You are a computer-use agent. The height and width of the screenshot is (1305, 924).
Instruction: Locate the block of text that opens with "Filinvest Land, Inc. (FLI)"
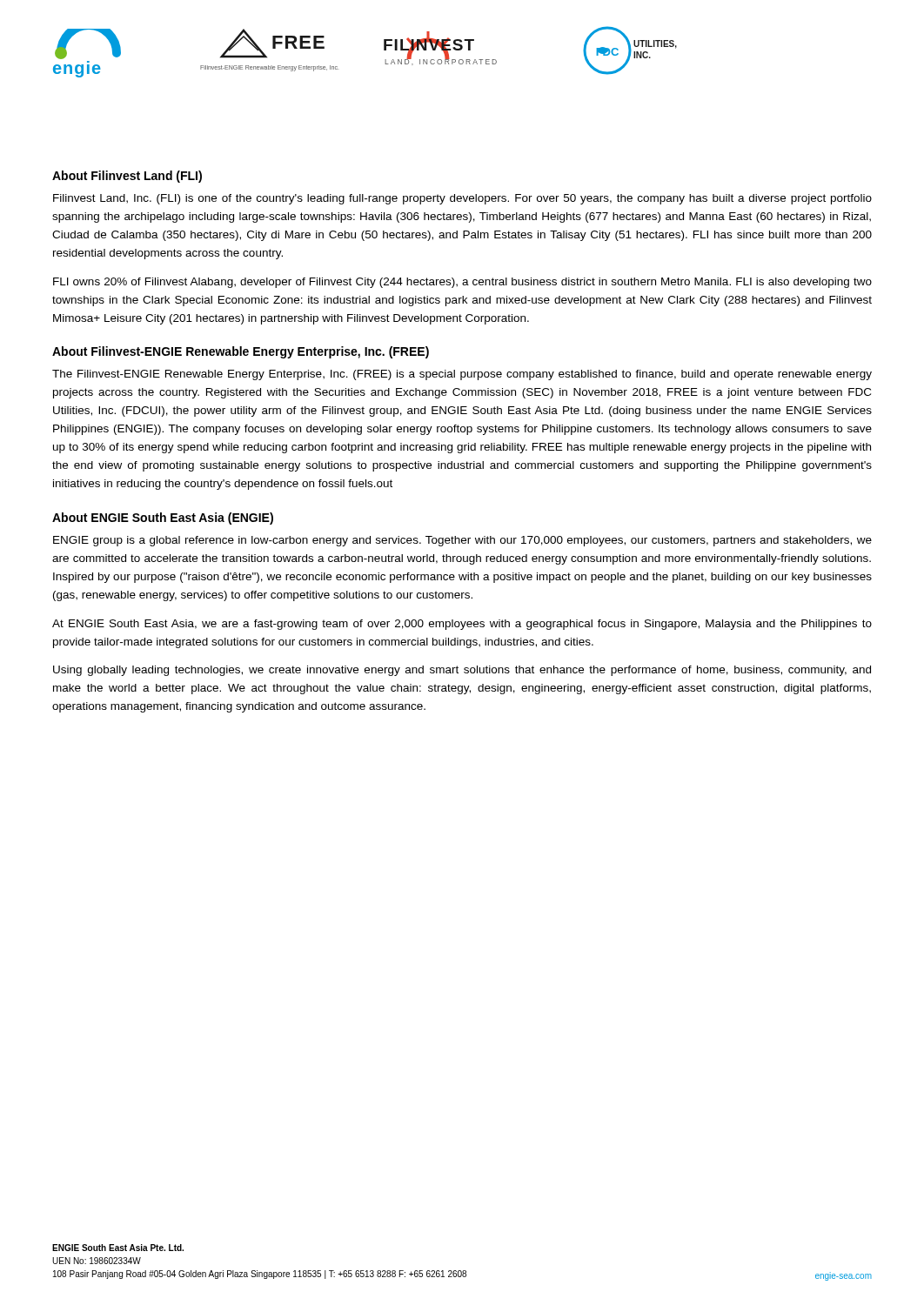click(462, 225)
